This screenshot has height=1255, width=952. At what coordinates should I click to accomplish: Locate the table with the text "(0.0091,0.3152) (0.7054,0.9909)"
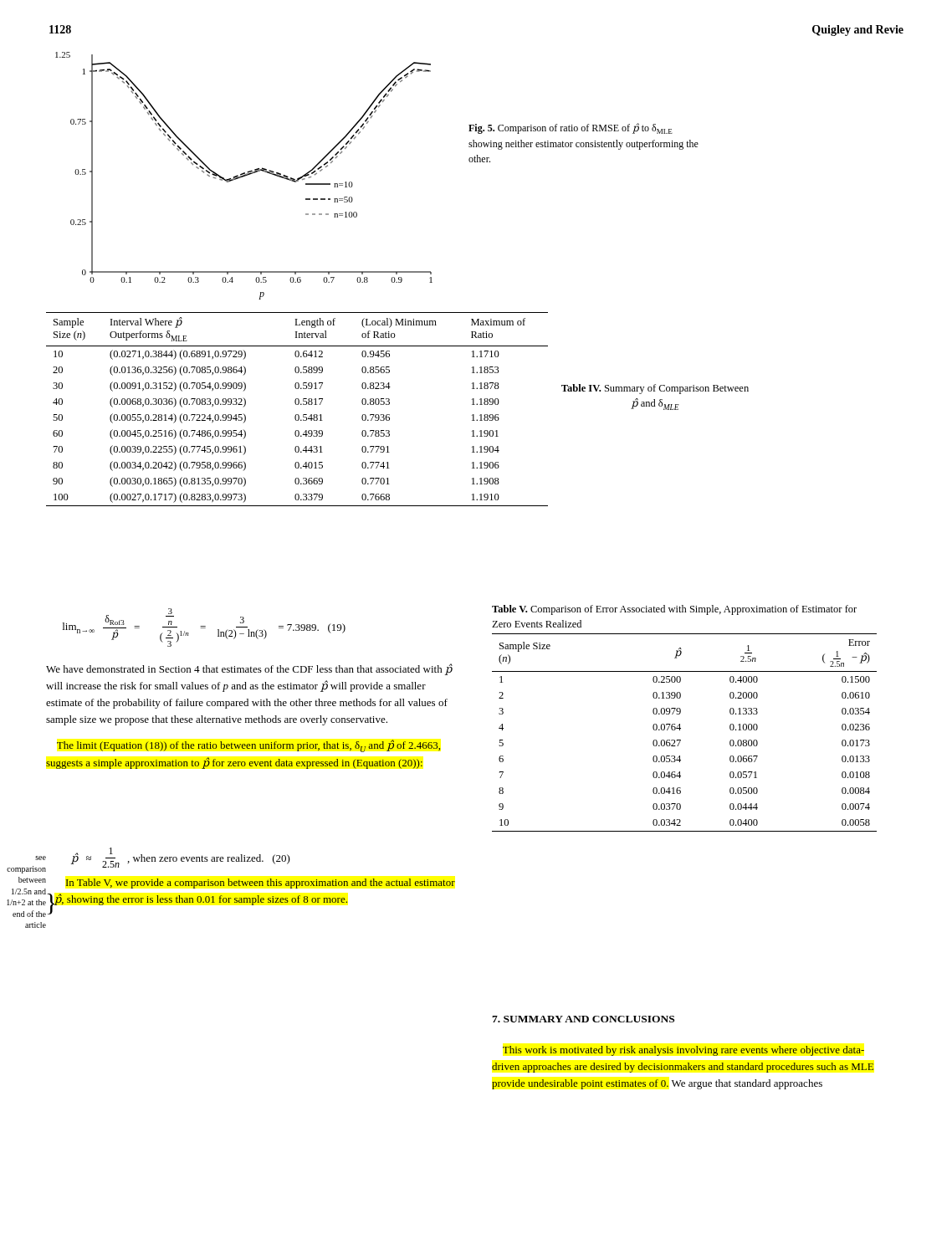pyautogui.click(x=297, y=409)
